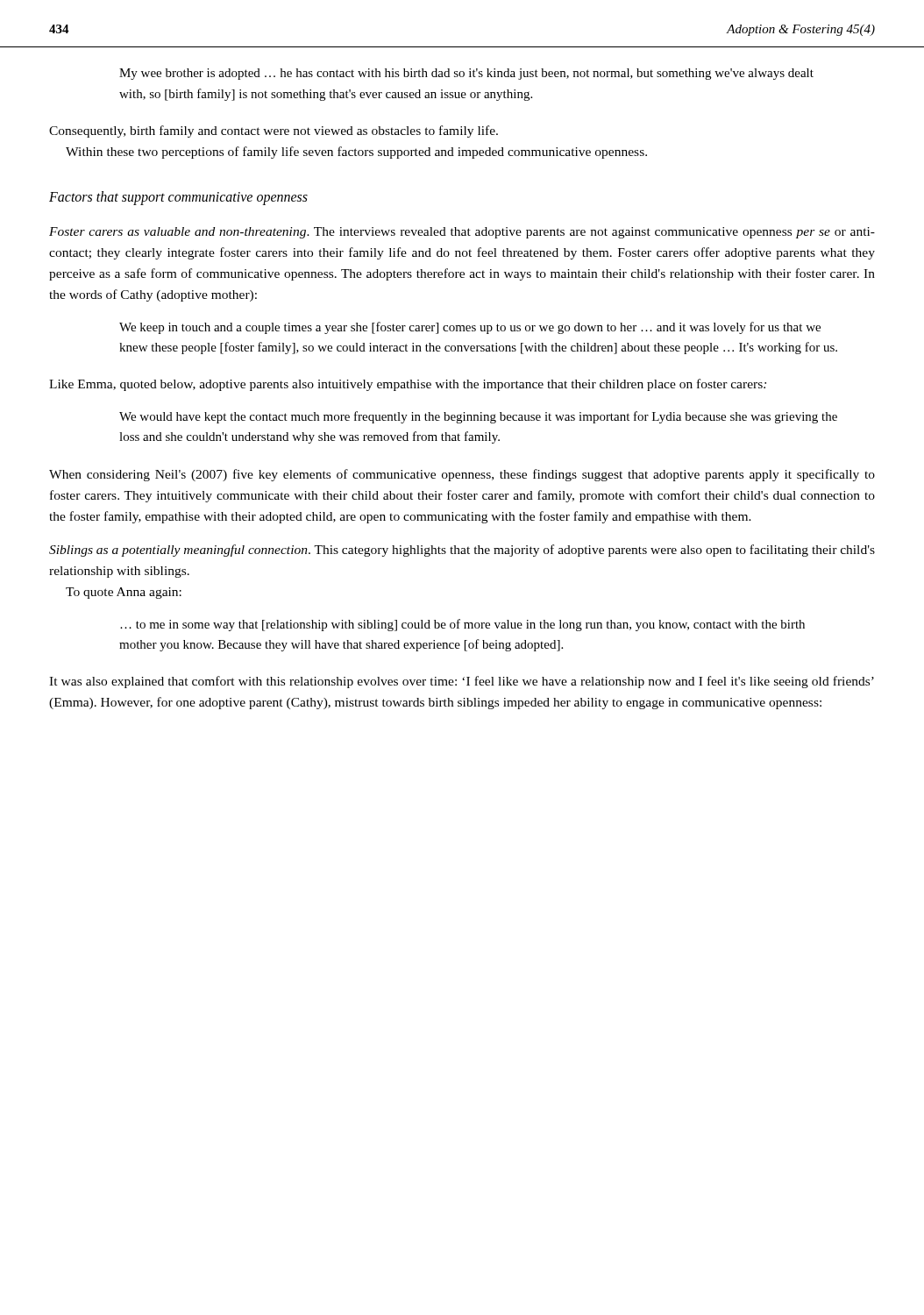Find the element starting "Consequently, birth family and contact were not viewed"

point(348,141)
